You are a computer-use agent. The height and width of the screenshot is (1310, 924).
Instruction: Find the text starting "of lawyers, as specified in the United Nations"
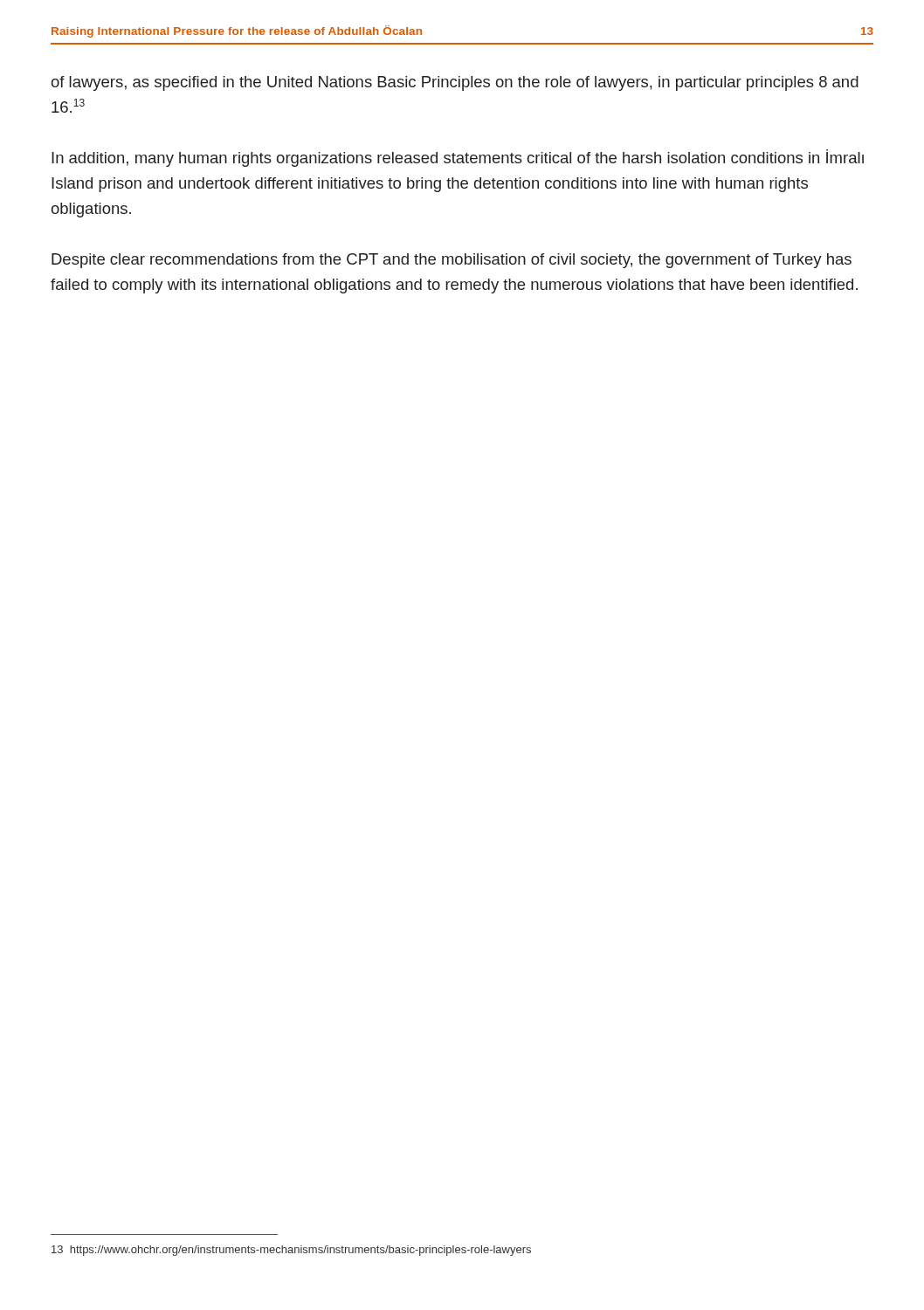coord(455,94)
